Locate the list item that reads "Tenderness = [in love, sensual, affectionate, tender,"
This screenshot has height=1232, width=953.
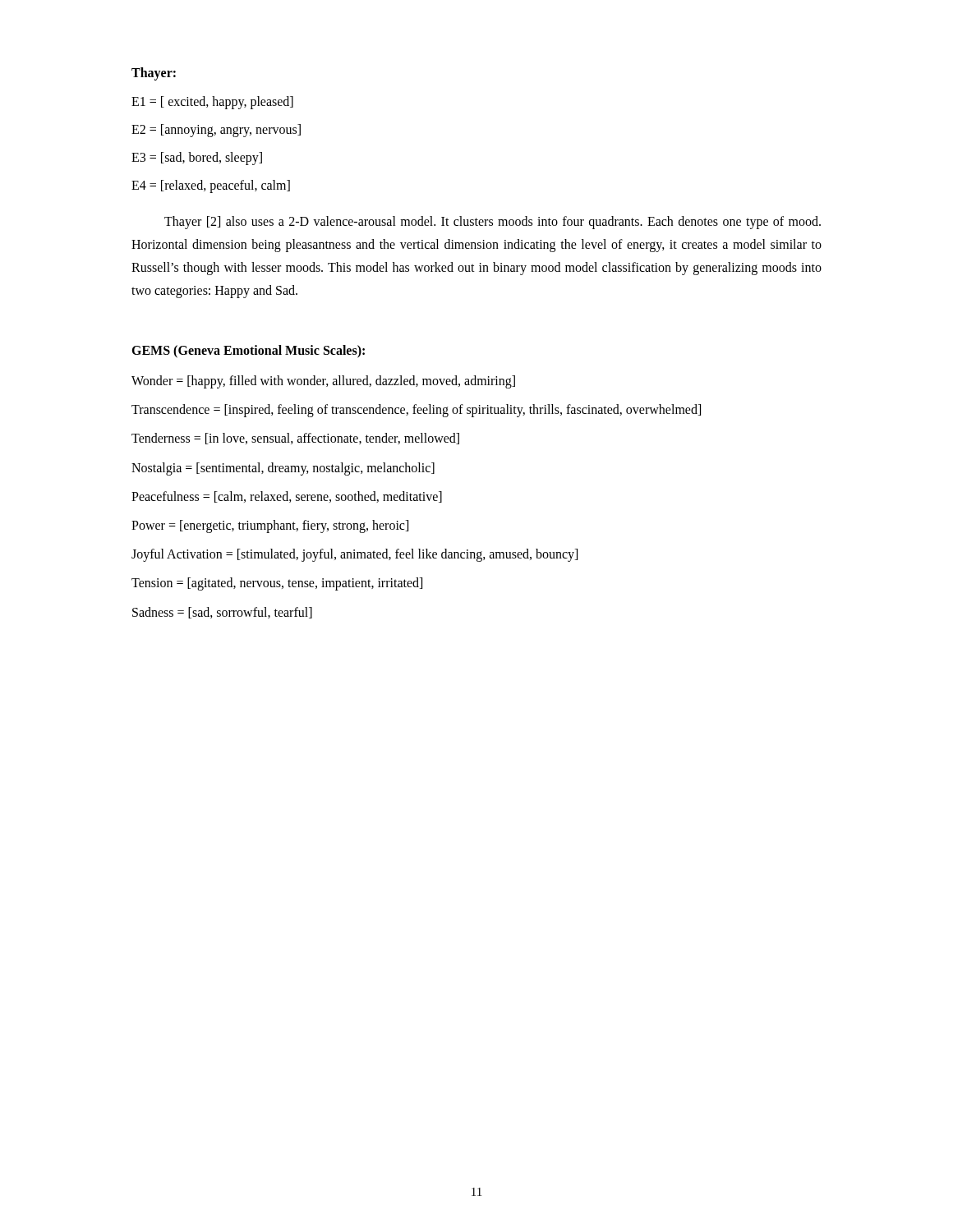[296, 438]
